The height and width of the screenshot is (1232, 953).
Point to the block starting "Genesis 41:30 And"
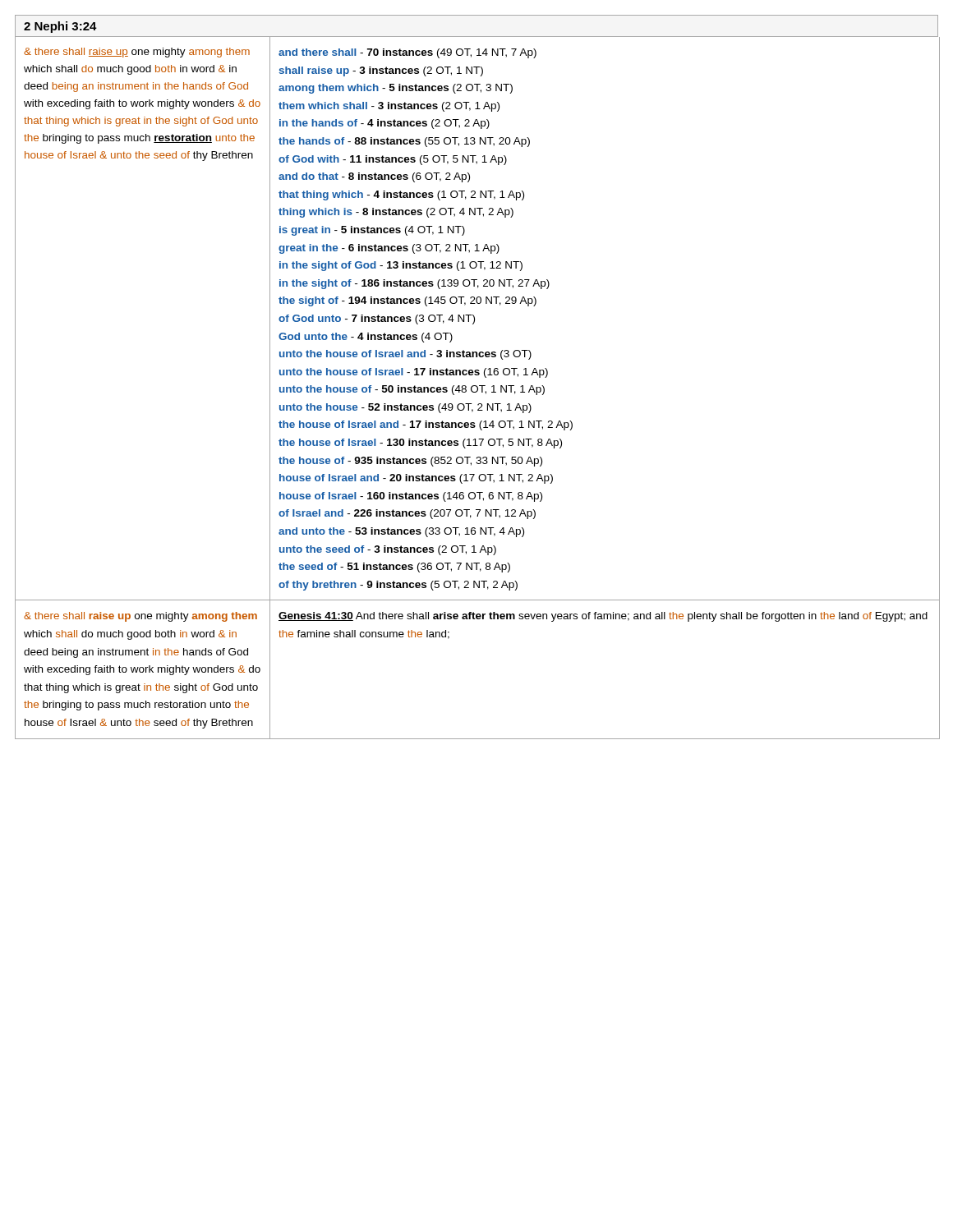[605, 625]
